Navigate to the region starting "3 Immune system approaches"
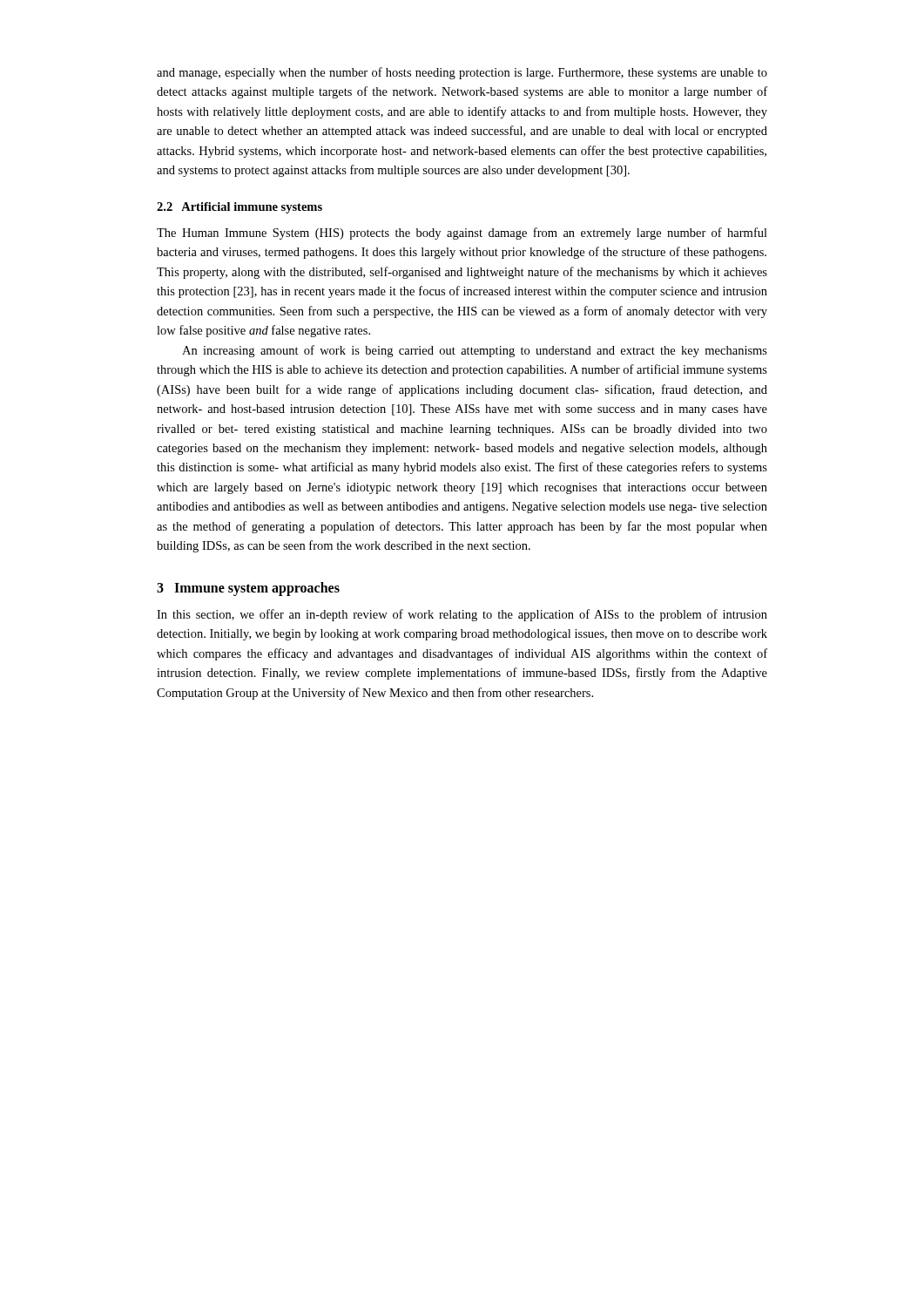Image resolution: width=924 pixels, height=1307 pixels. point(248,588)
